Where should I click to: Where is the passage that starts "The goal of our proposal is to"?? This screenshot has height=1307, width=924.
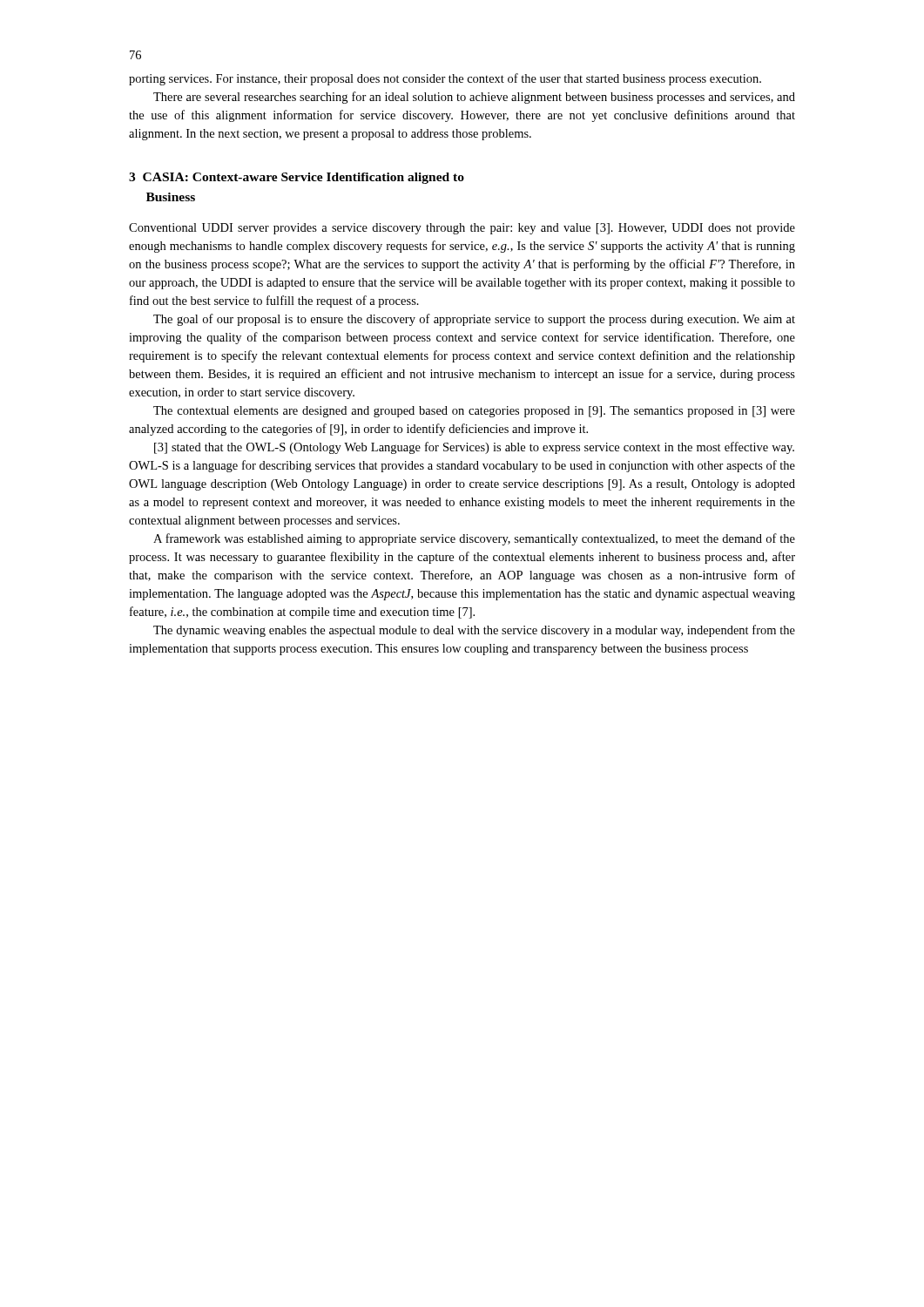[x=462, y=356]
